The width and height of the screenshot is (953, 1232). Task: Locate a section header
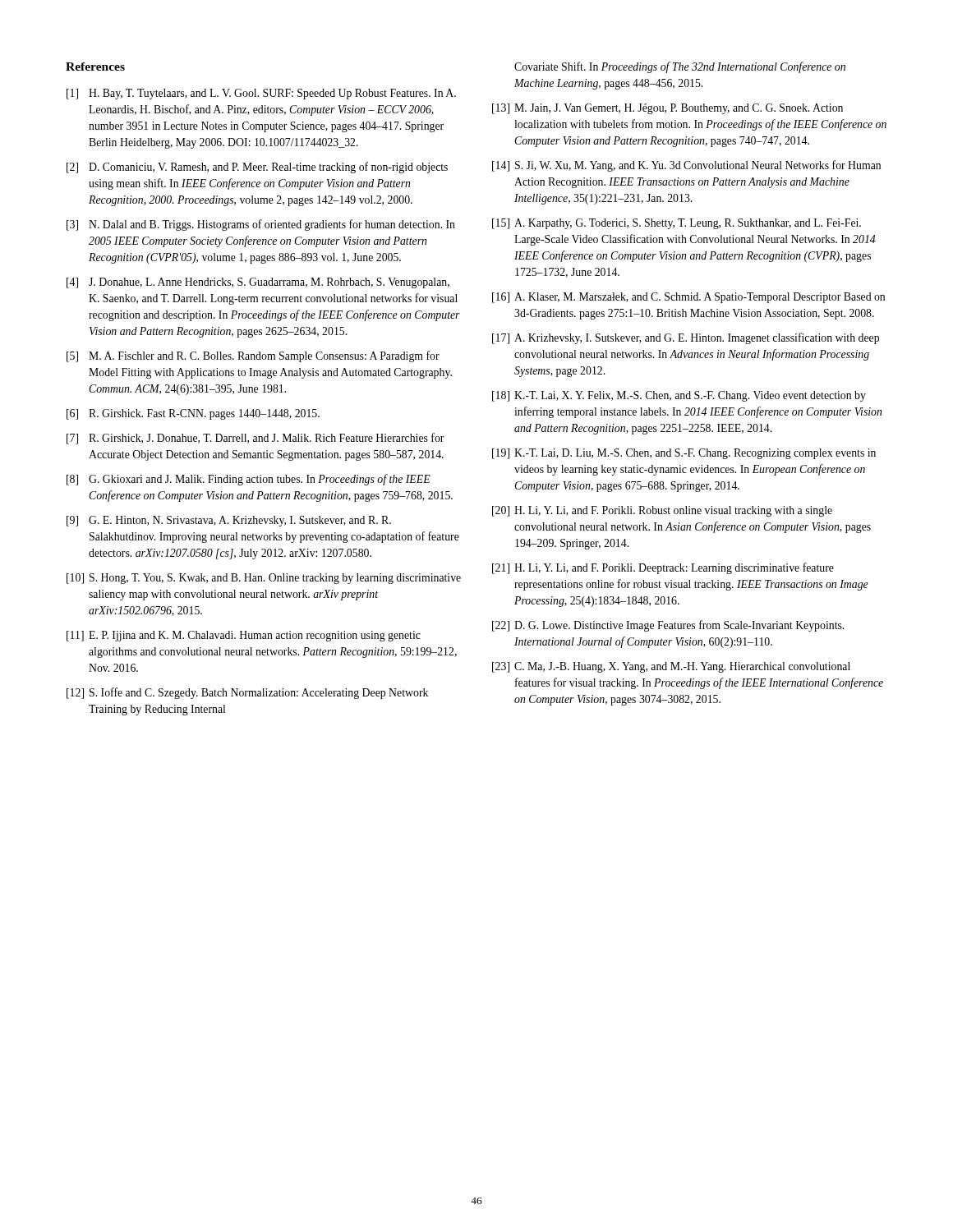95,66
